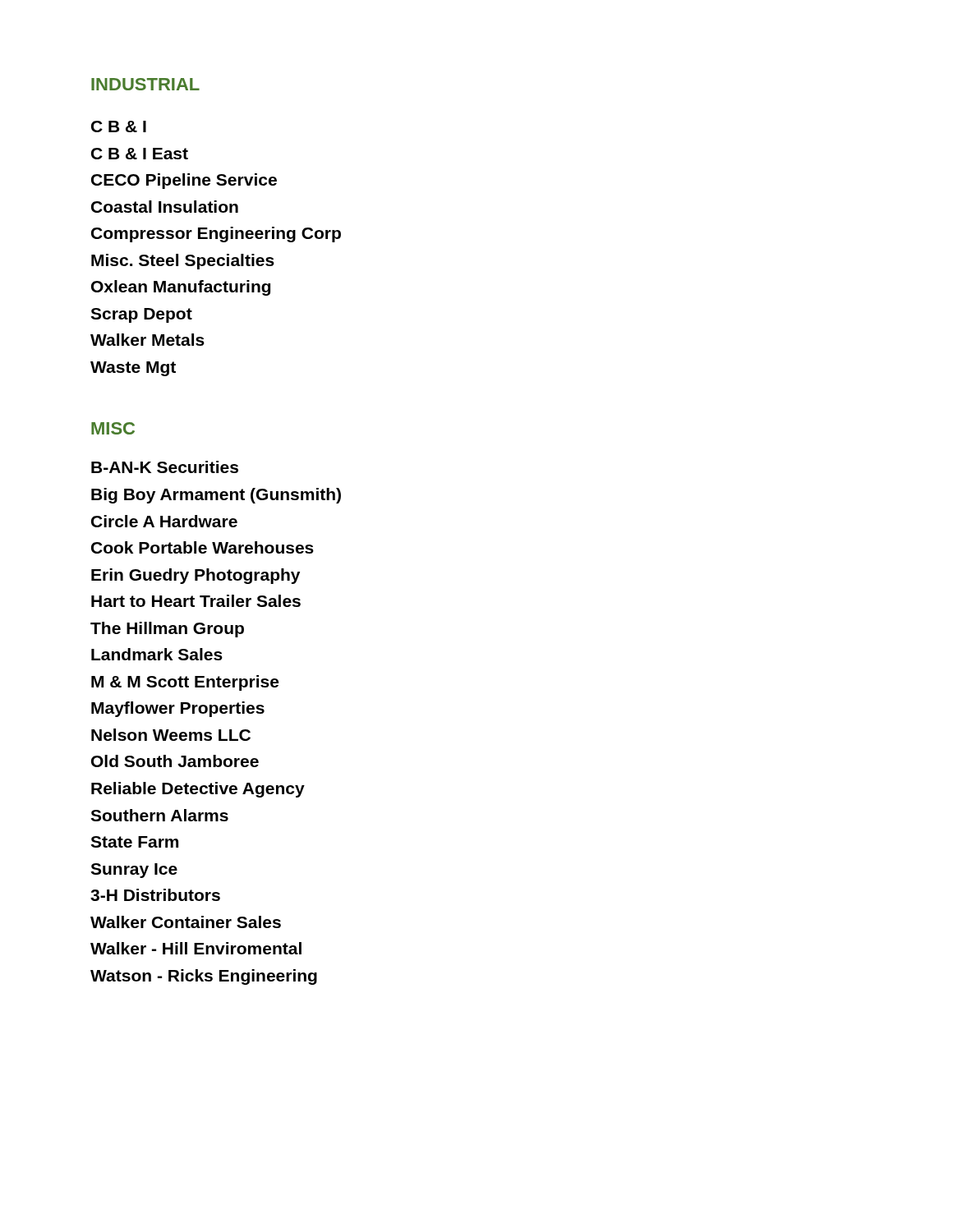Screen dimensions: 1232x953
Task: Point to "Oxlean Manufacturing"
Action: [x=181, y=287]
